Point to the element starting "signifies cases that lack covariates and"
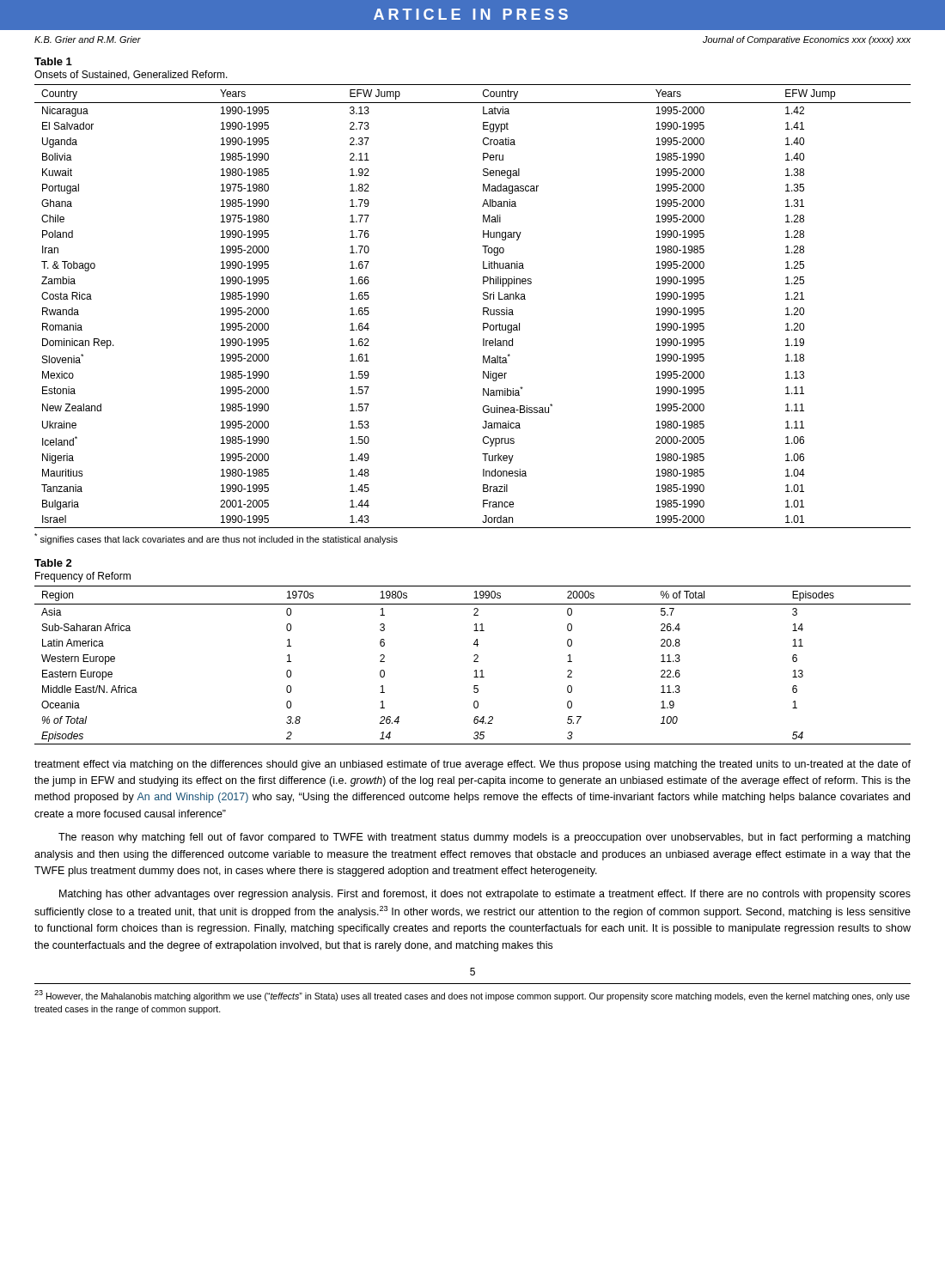This screenshot has width=945, height=1288. click(216, 538)
